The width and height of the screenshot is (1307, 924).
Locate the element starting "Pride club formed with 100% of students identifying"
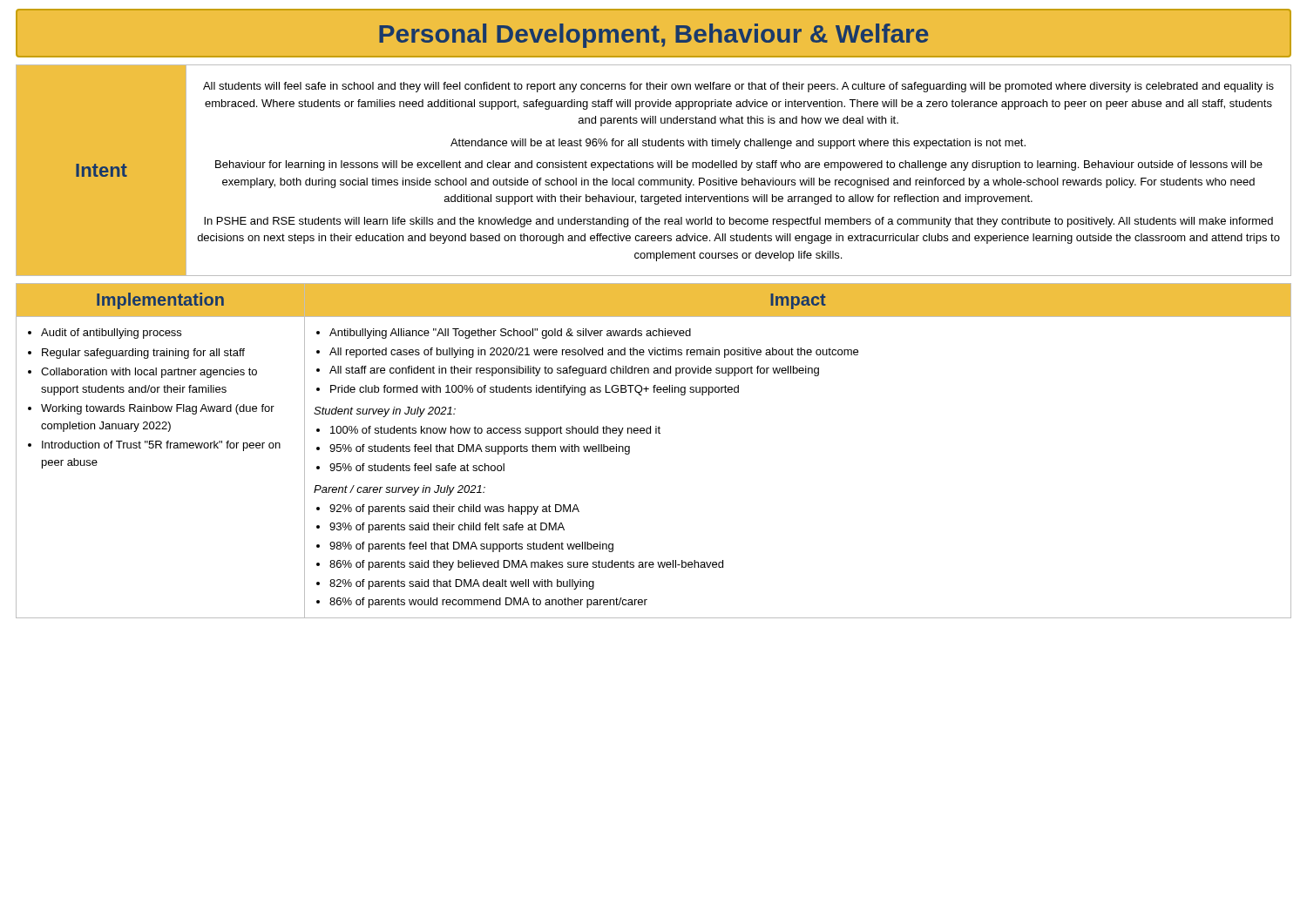534,388
